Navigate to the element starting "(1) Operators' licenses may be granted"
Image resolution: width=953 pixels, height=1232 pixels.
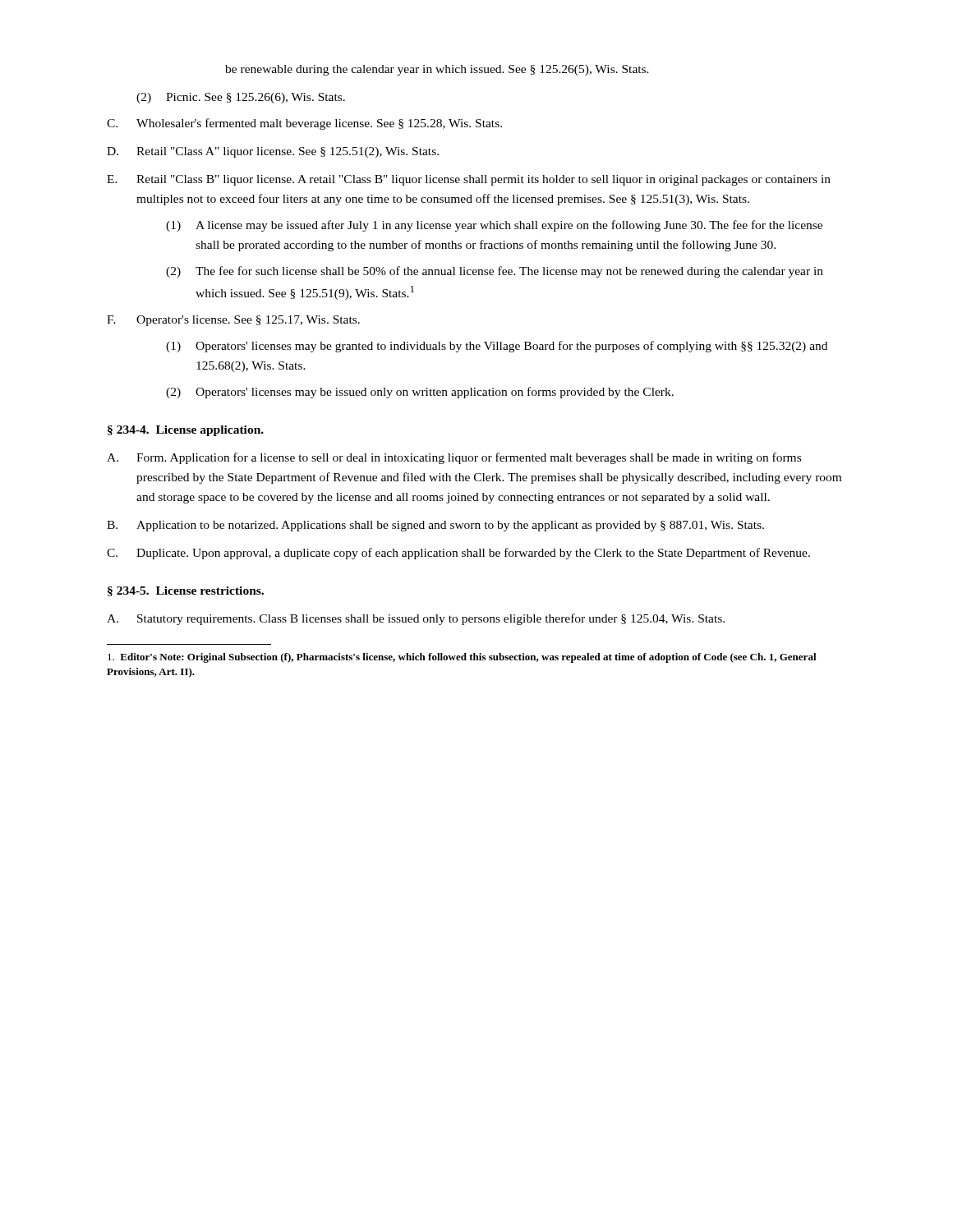(506, 356)
